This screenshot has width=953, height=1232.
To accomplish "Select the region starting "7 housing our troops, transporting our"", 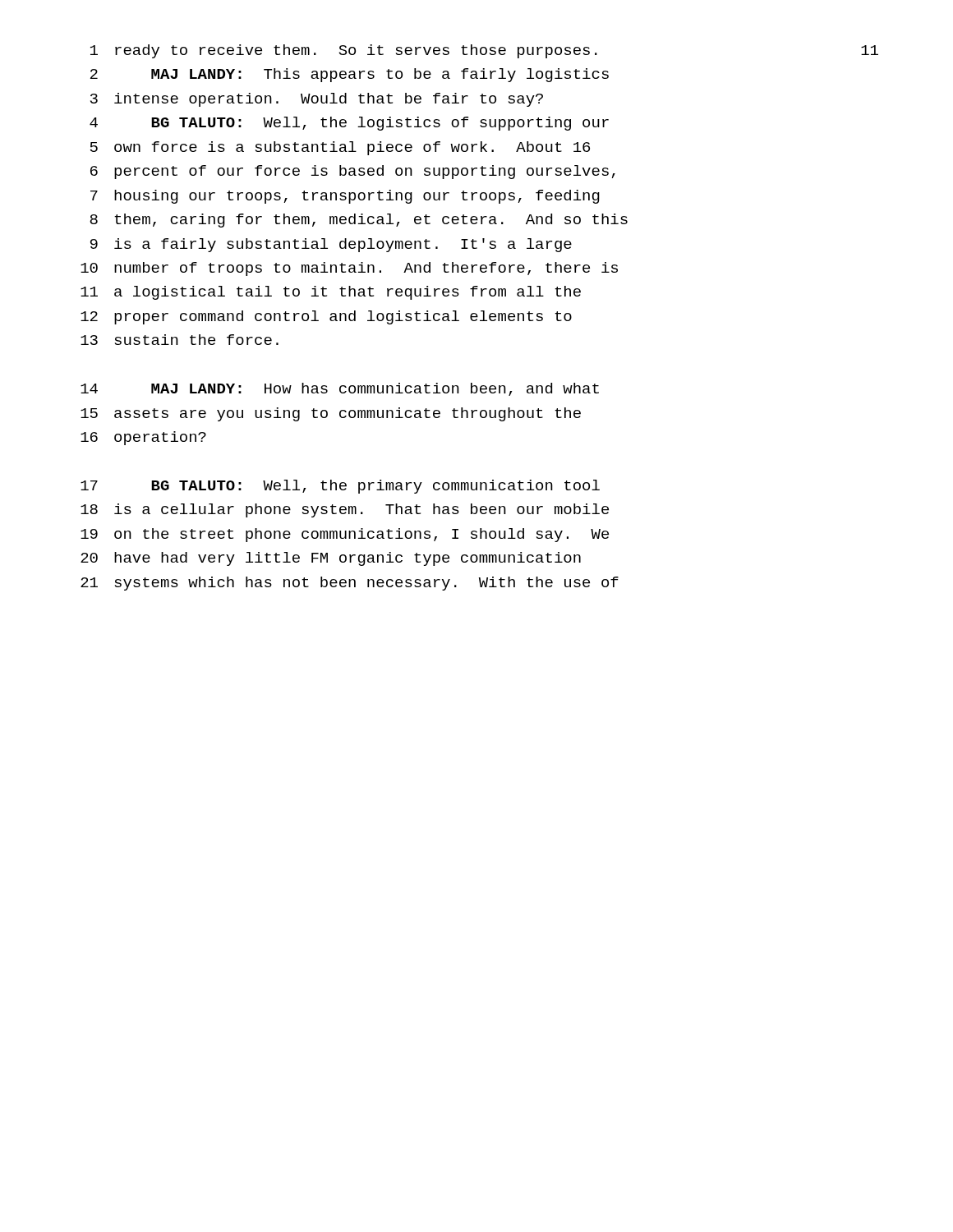I will pyautogui.click(x=476, y=197).
